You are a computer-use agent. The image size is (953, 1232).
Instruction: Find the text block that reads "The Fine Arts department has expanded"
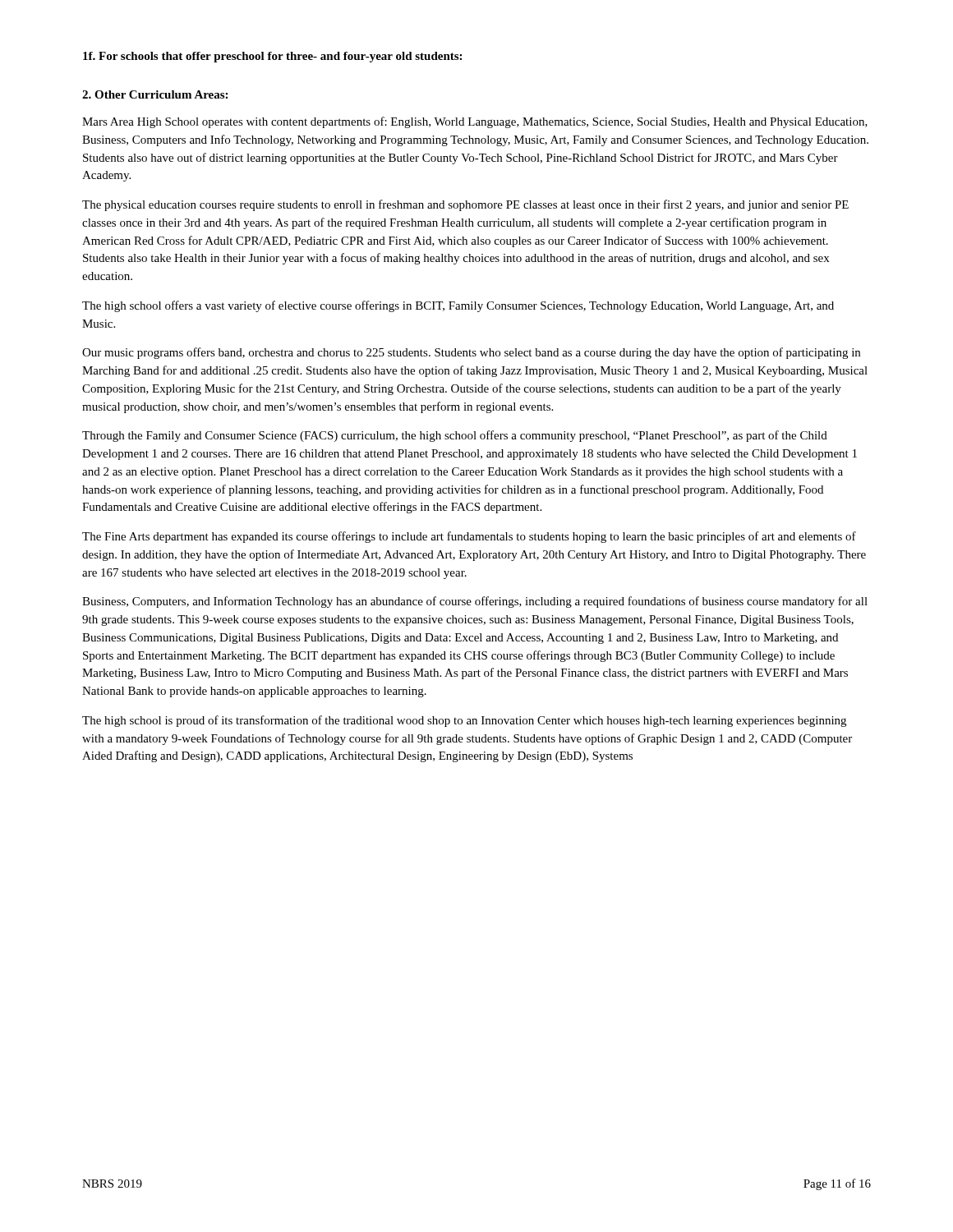click(476, 555)
